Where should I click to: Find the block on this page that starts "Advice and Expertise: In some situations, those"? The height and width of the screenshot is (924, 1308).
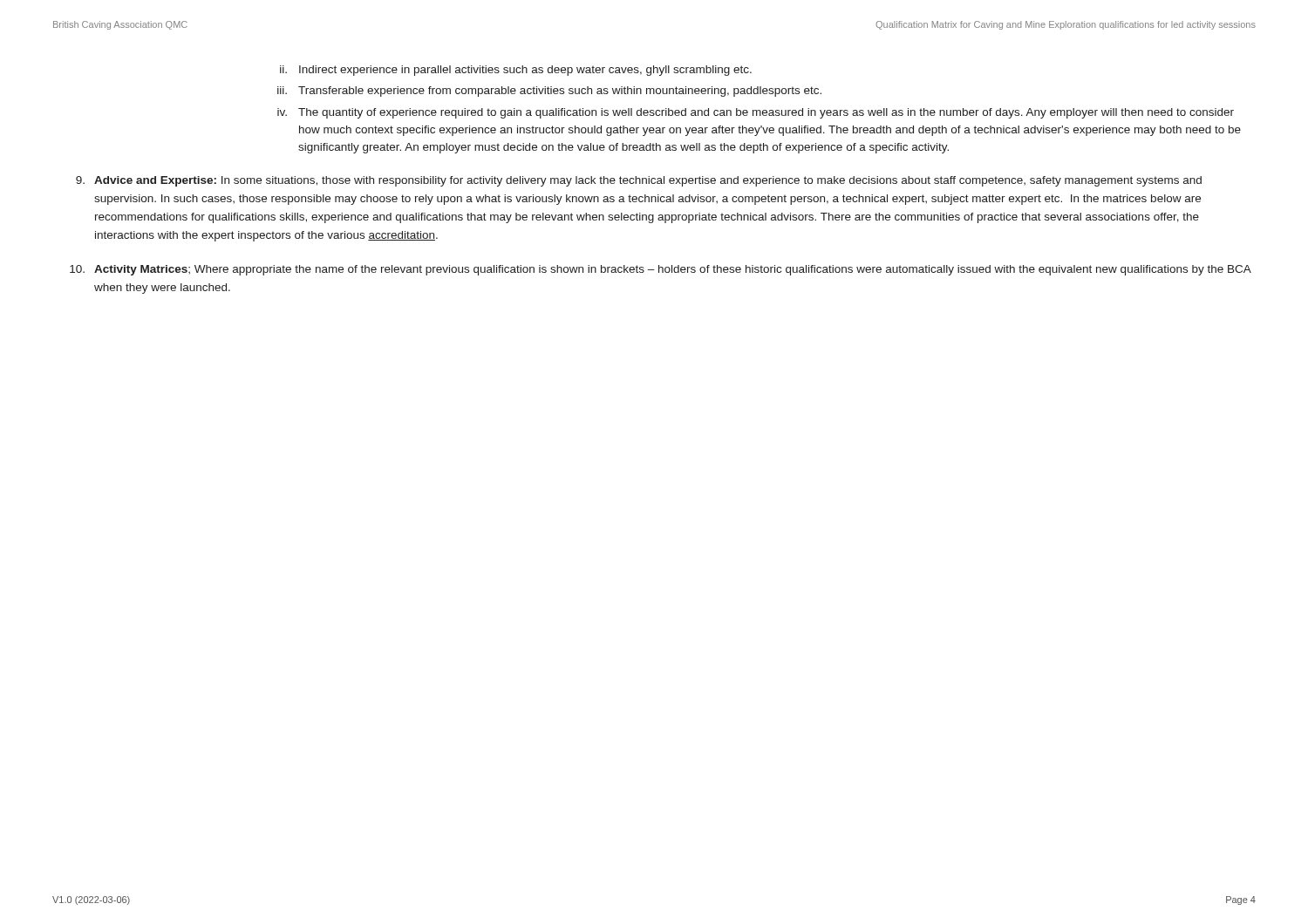[654, 208]
